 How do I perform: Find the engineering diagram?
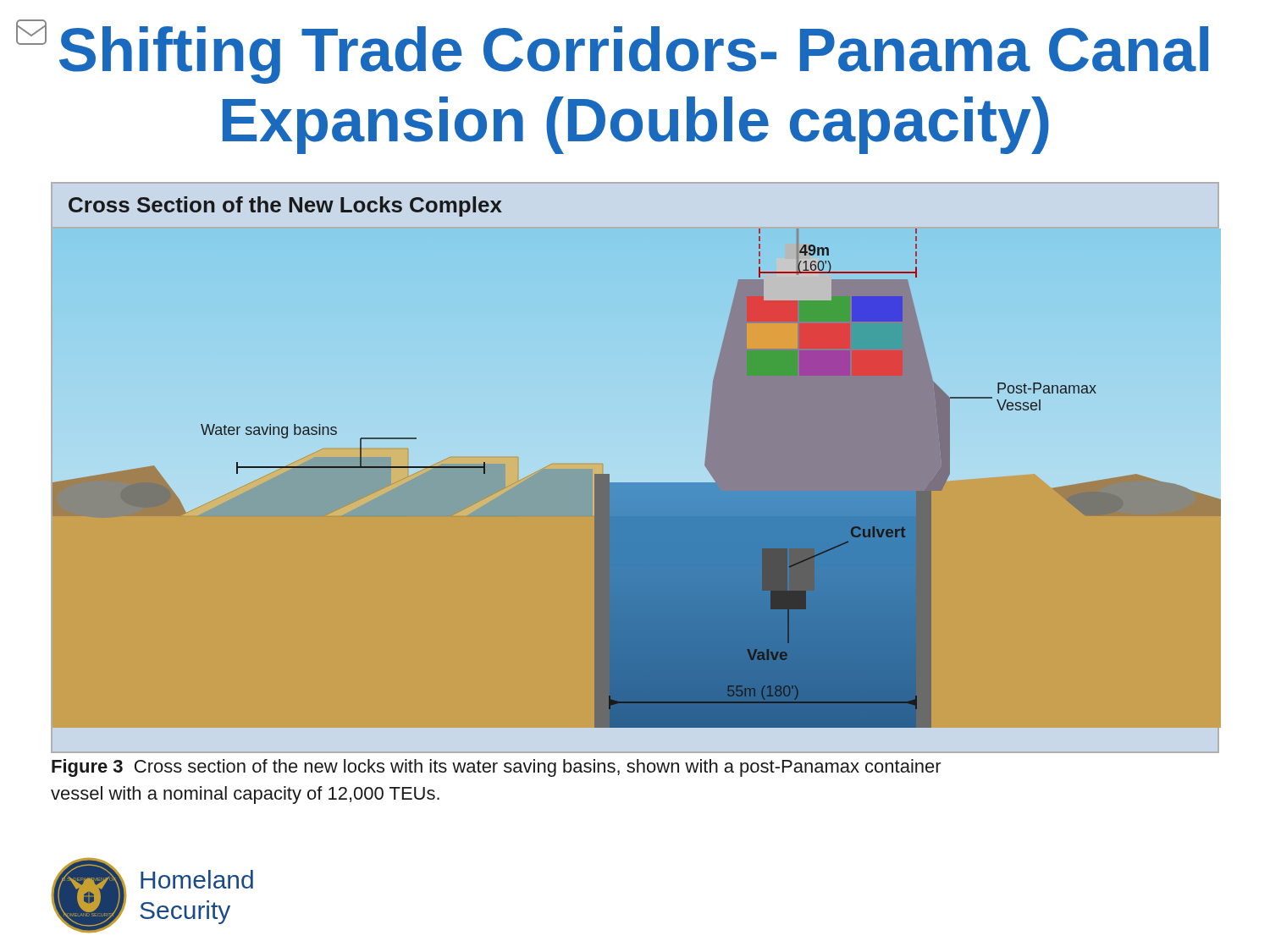click(635, 468)
